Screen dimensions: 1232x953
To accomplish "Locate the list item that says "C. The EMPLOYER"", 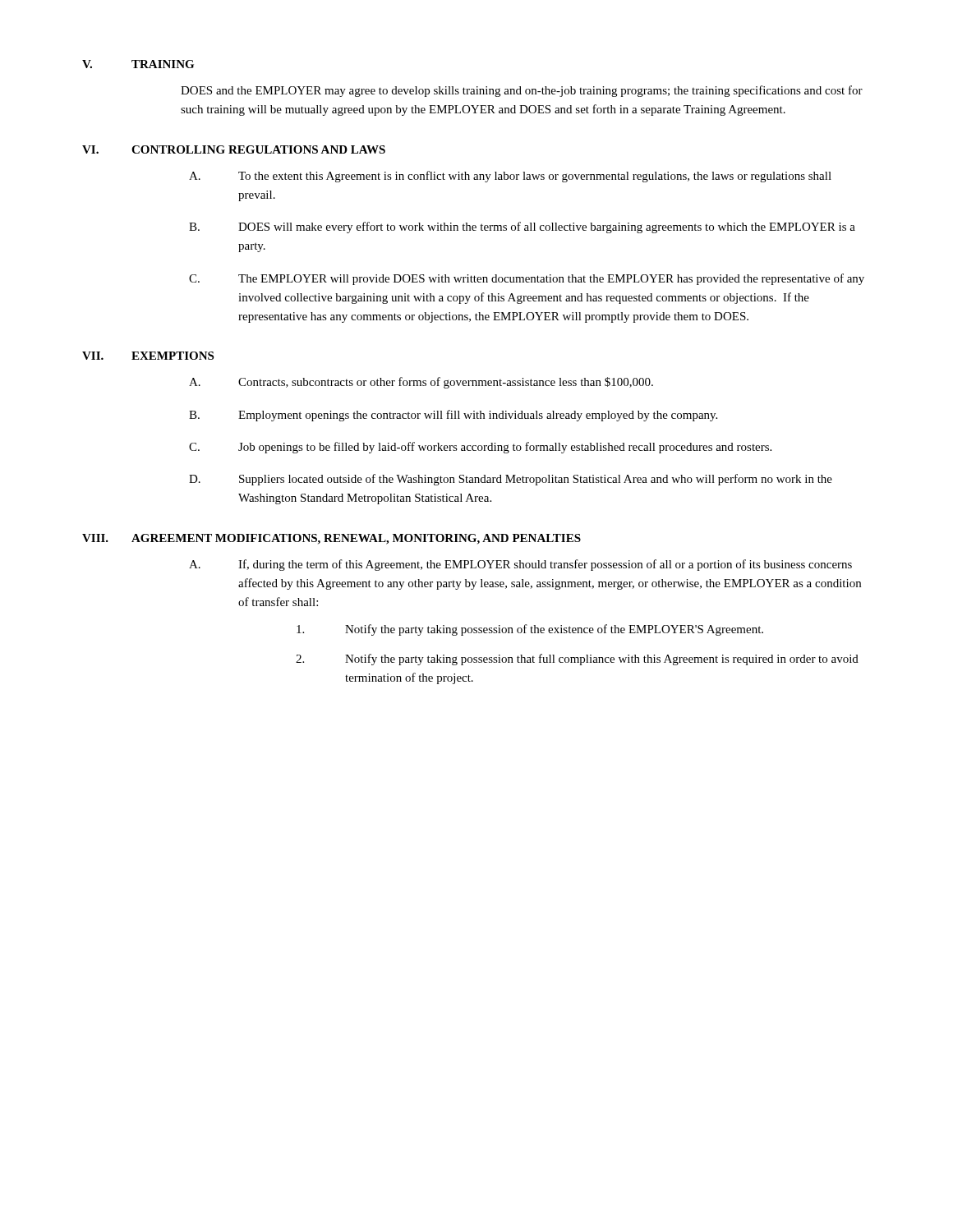I will pos(526,298).
